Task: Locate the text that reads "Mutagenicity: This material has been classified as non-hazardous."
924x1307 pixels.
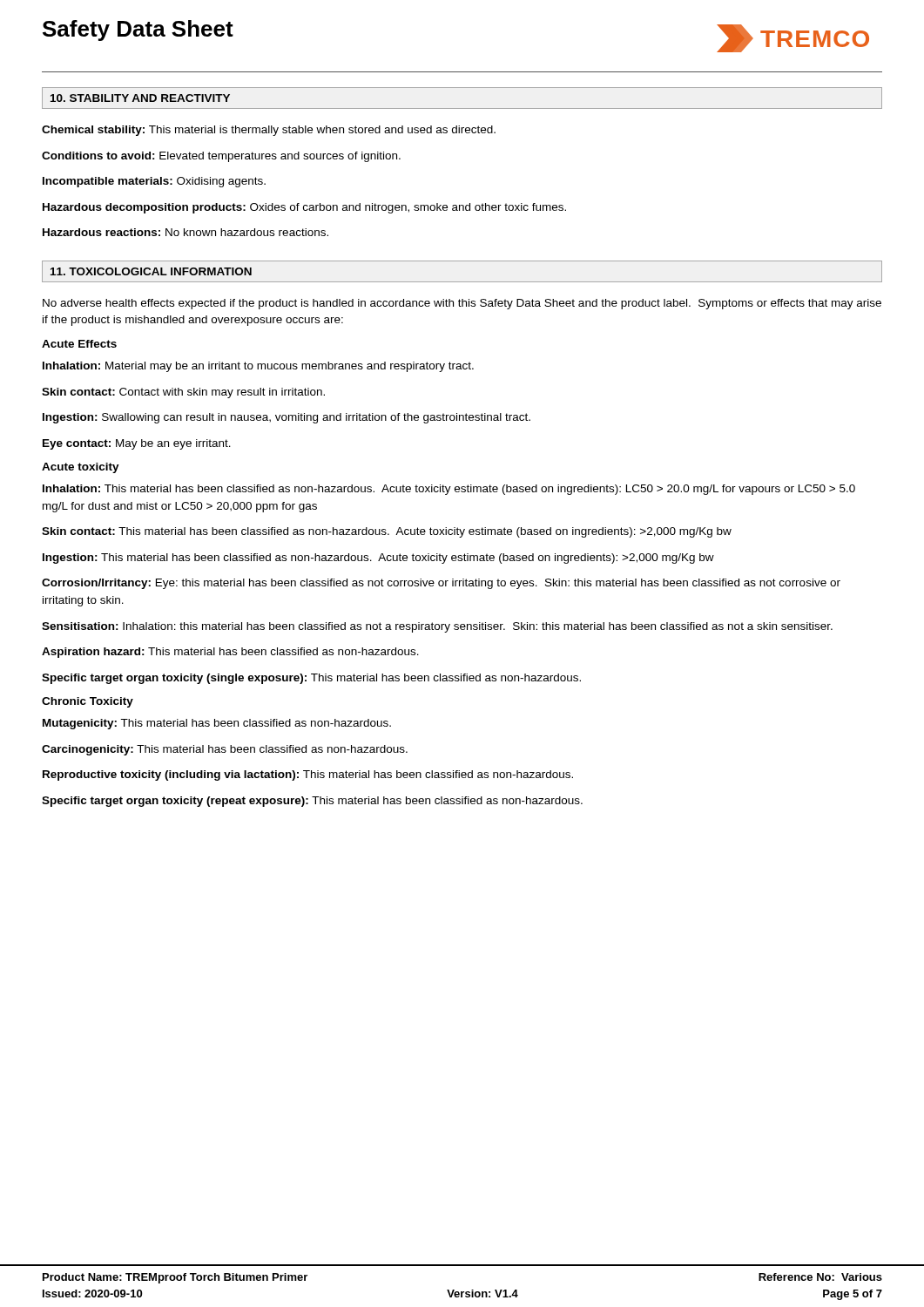Action: pyautogui.click(x=217, y=723)
